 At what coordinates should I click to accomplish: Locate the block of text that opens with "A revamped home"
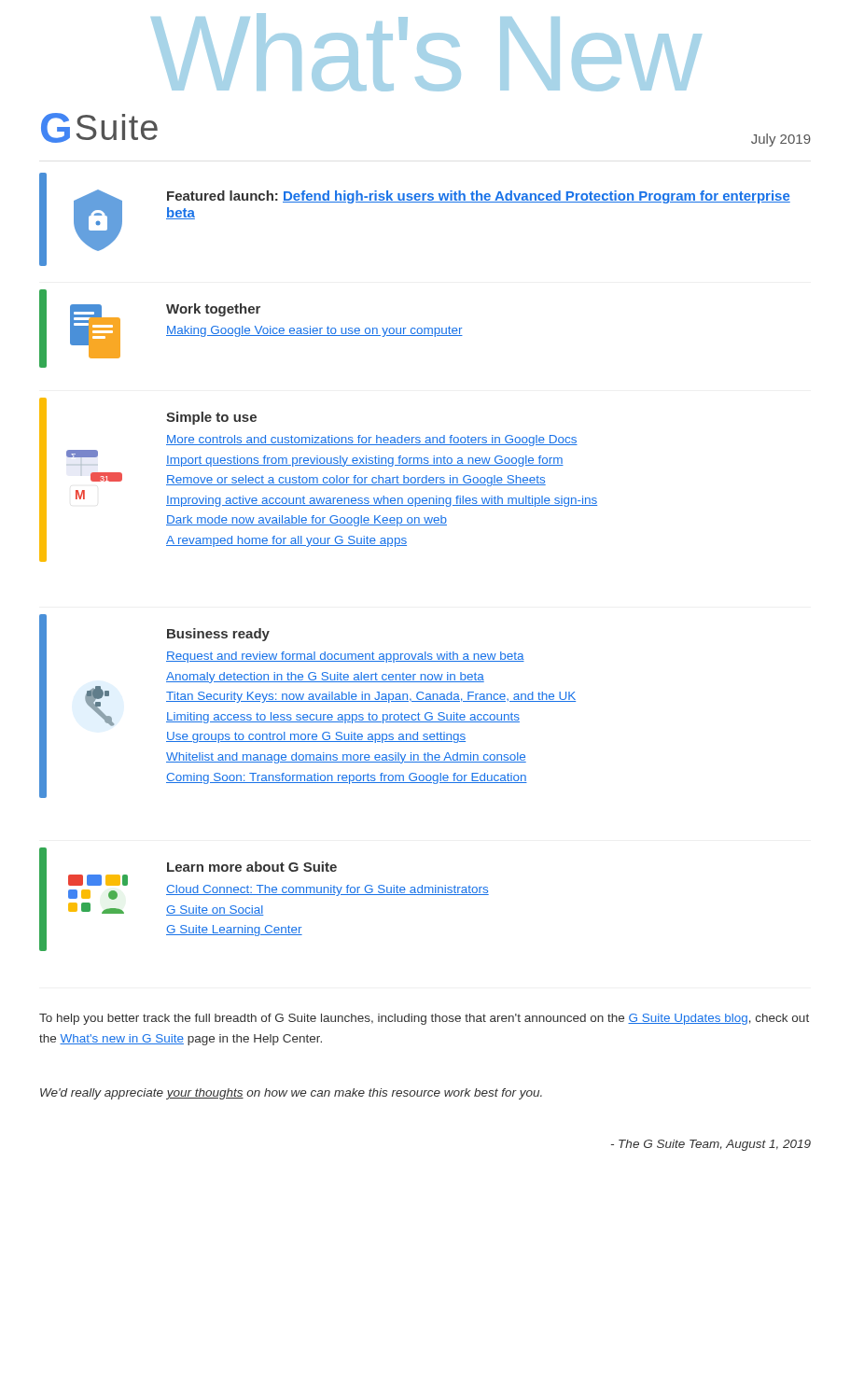click(286, 541)
